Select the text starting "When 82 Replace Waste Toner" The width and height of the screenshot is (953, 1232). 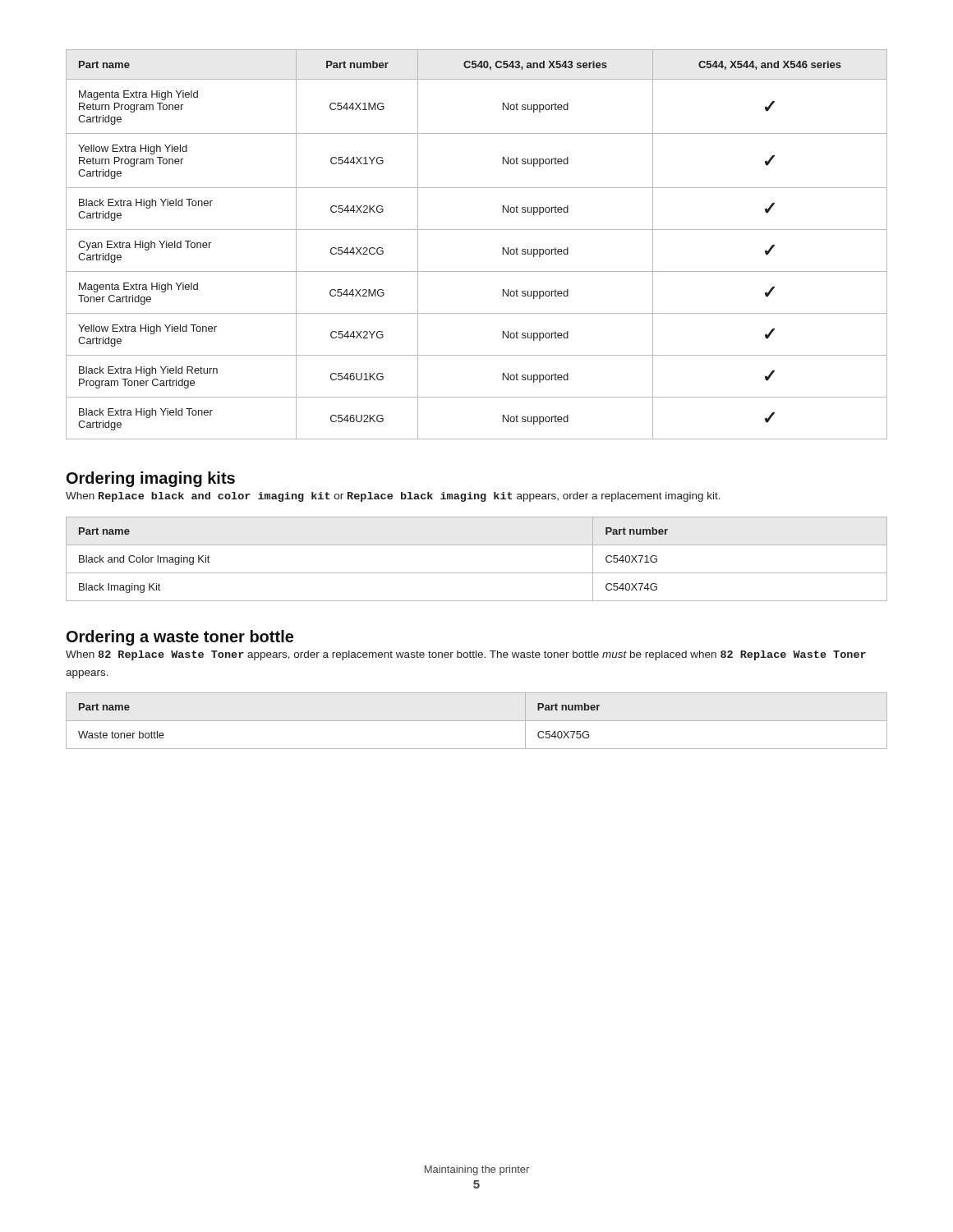[x=466, y=663]
